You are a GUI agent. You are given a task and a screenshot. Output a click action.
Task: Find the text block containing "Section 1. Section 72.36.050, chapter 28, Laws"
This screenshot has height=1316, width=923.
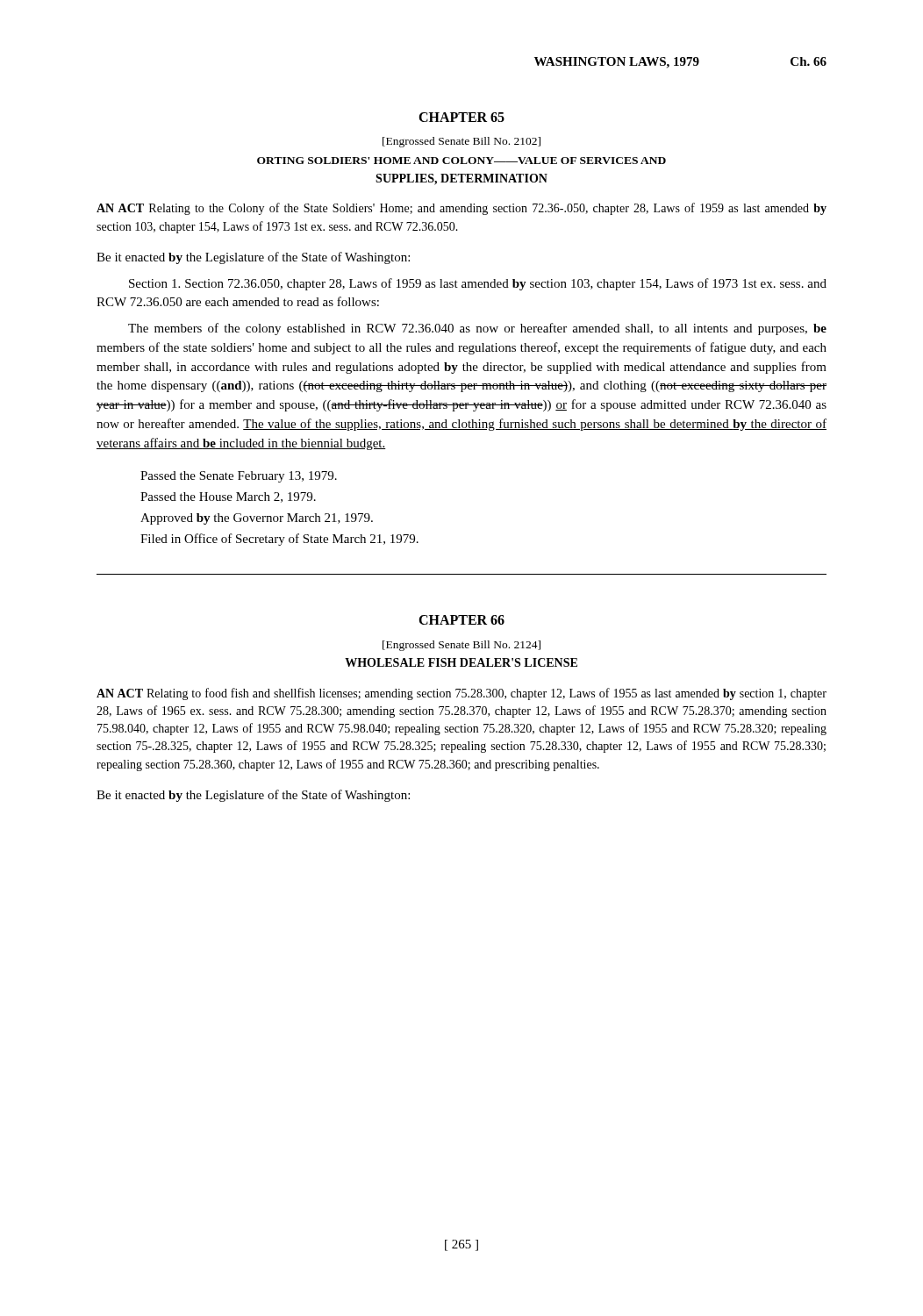(462, 293)
